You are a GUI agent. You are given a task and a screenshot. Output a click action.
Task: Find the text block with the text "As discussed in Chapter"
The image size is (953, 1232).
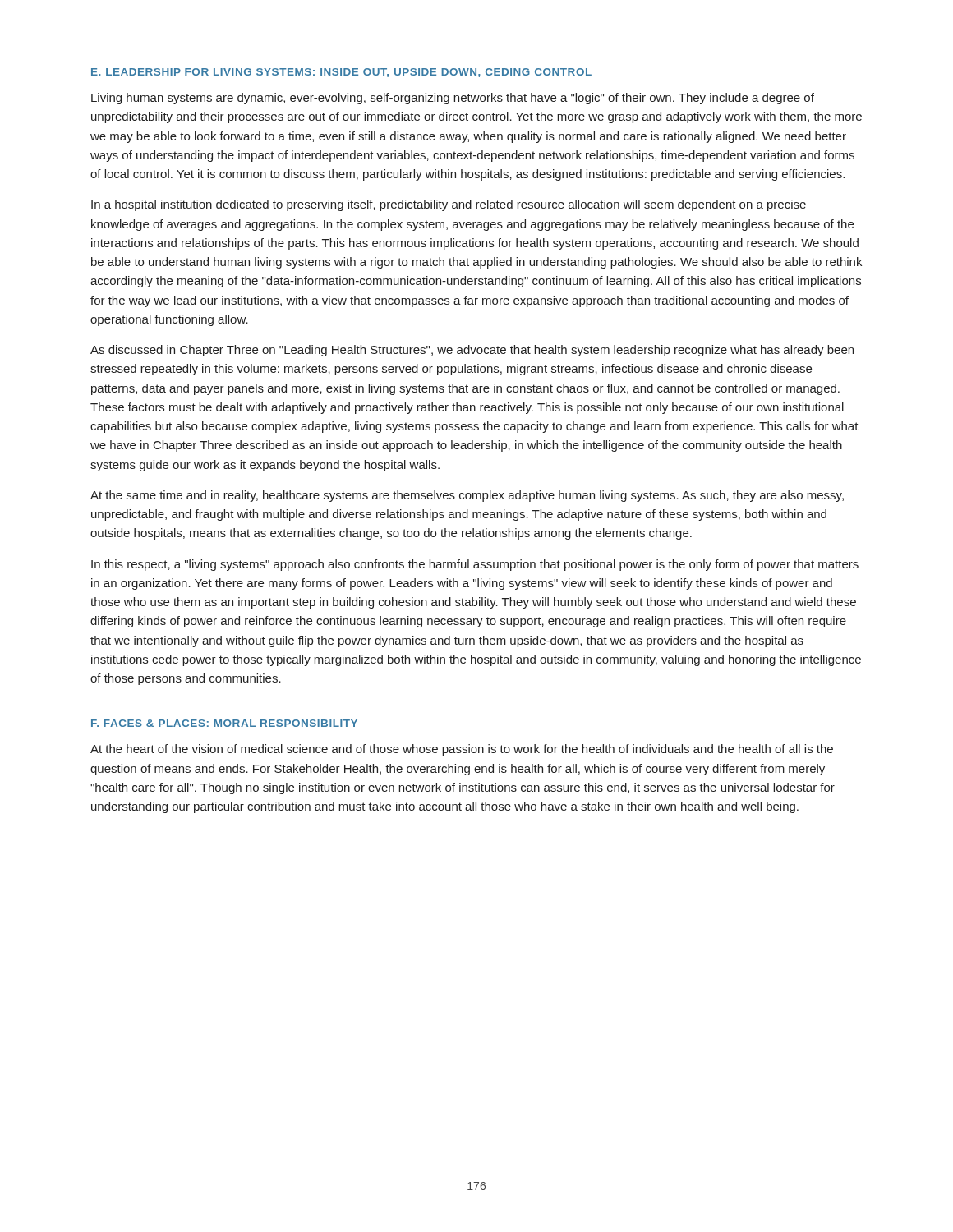[474, 407]
